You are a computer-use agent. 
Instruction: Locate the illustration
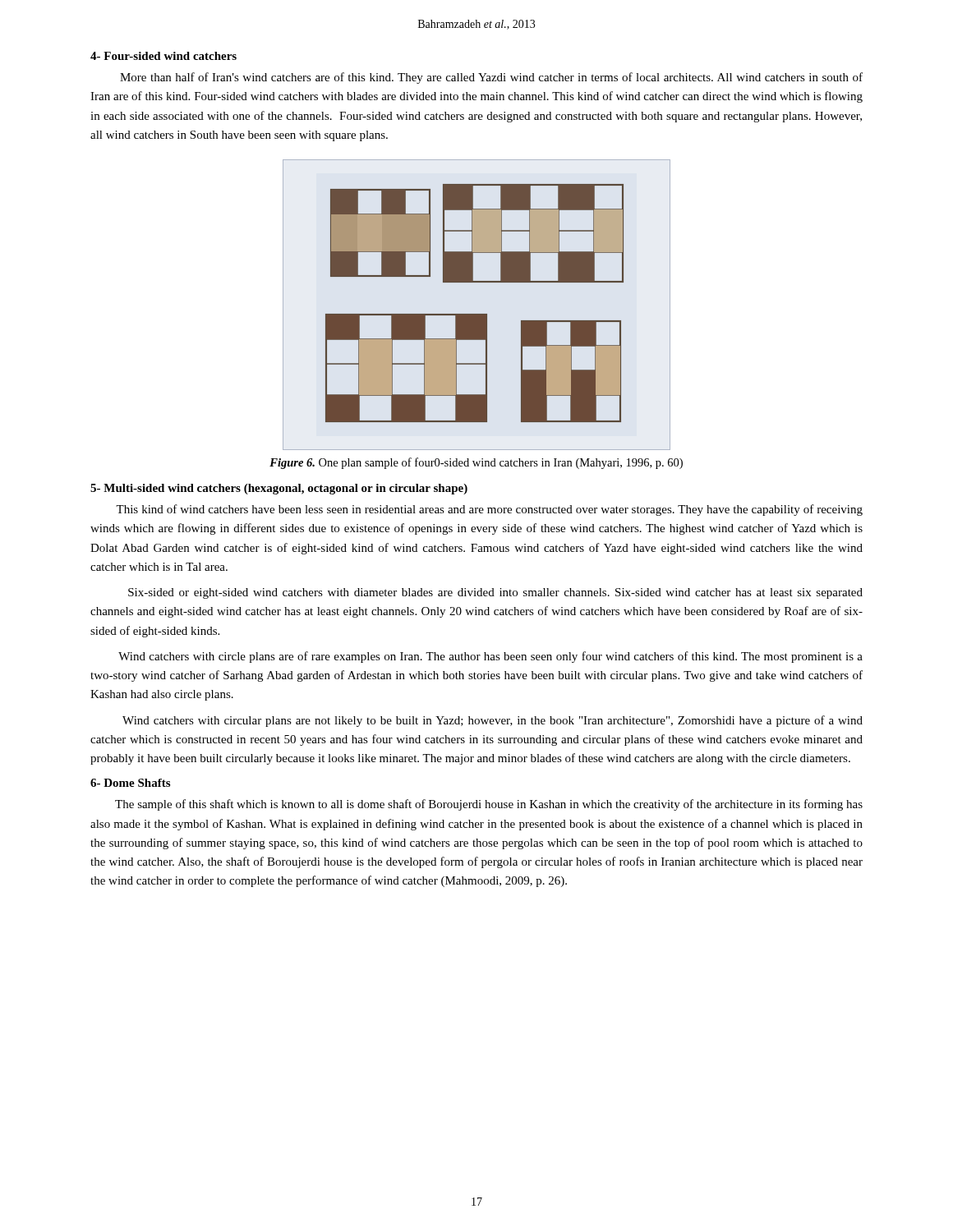click(476, 305)
